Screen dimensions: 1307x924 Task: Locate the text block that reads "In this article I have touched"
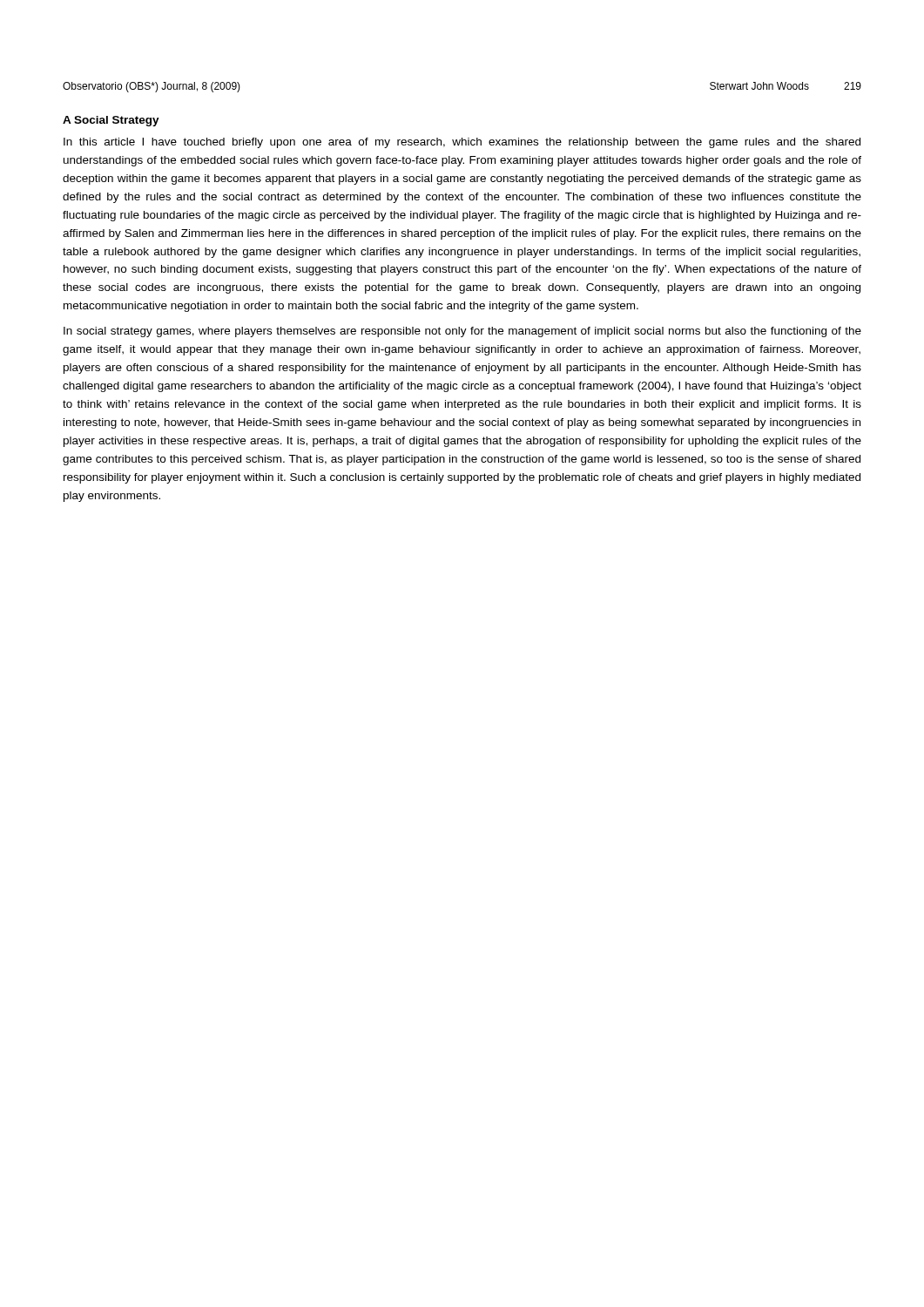pos(462,224)
